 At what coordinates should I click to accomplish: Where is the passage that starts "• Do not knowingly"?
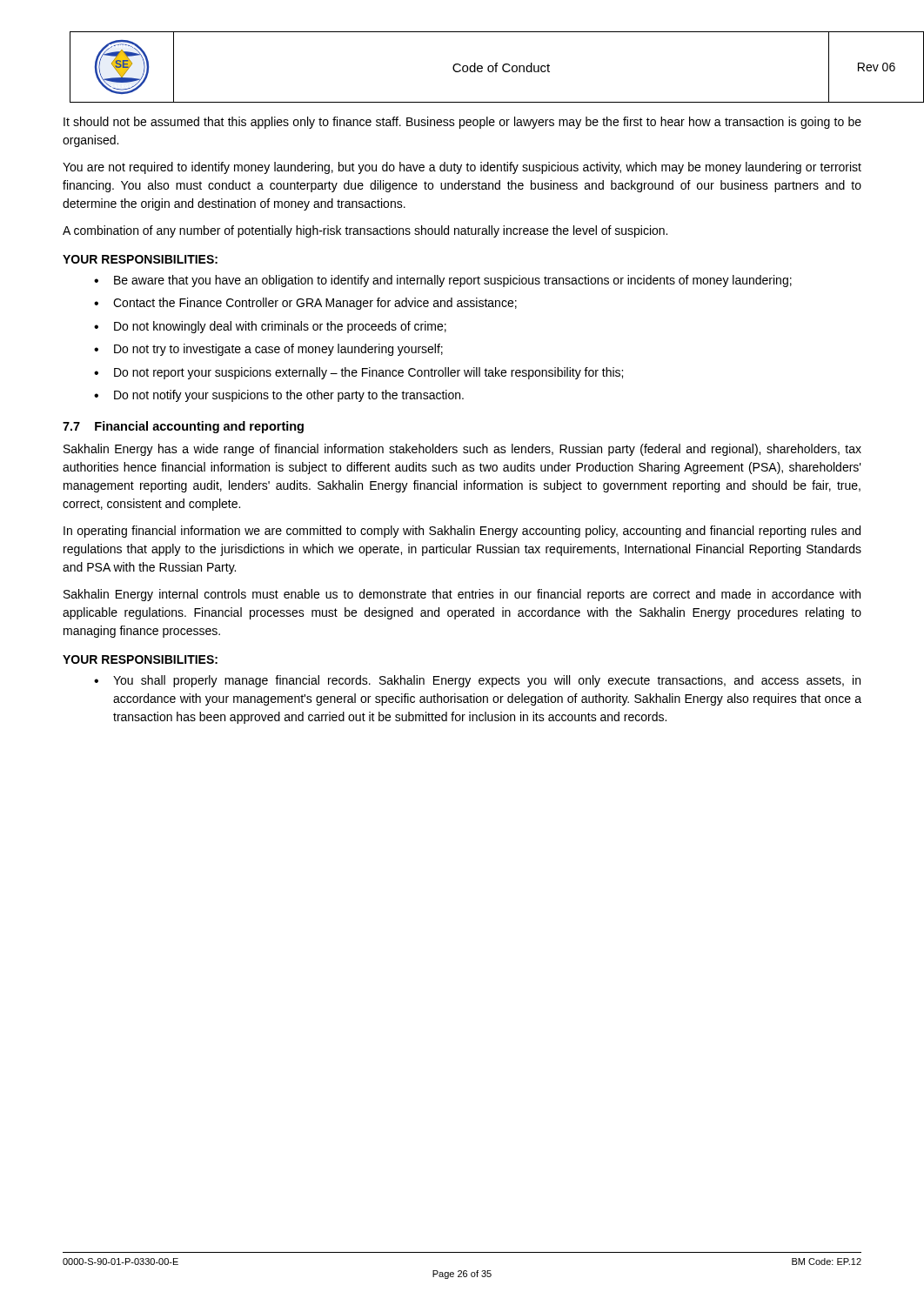[x=270, y=327]
